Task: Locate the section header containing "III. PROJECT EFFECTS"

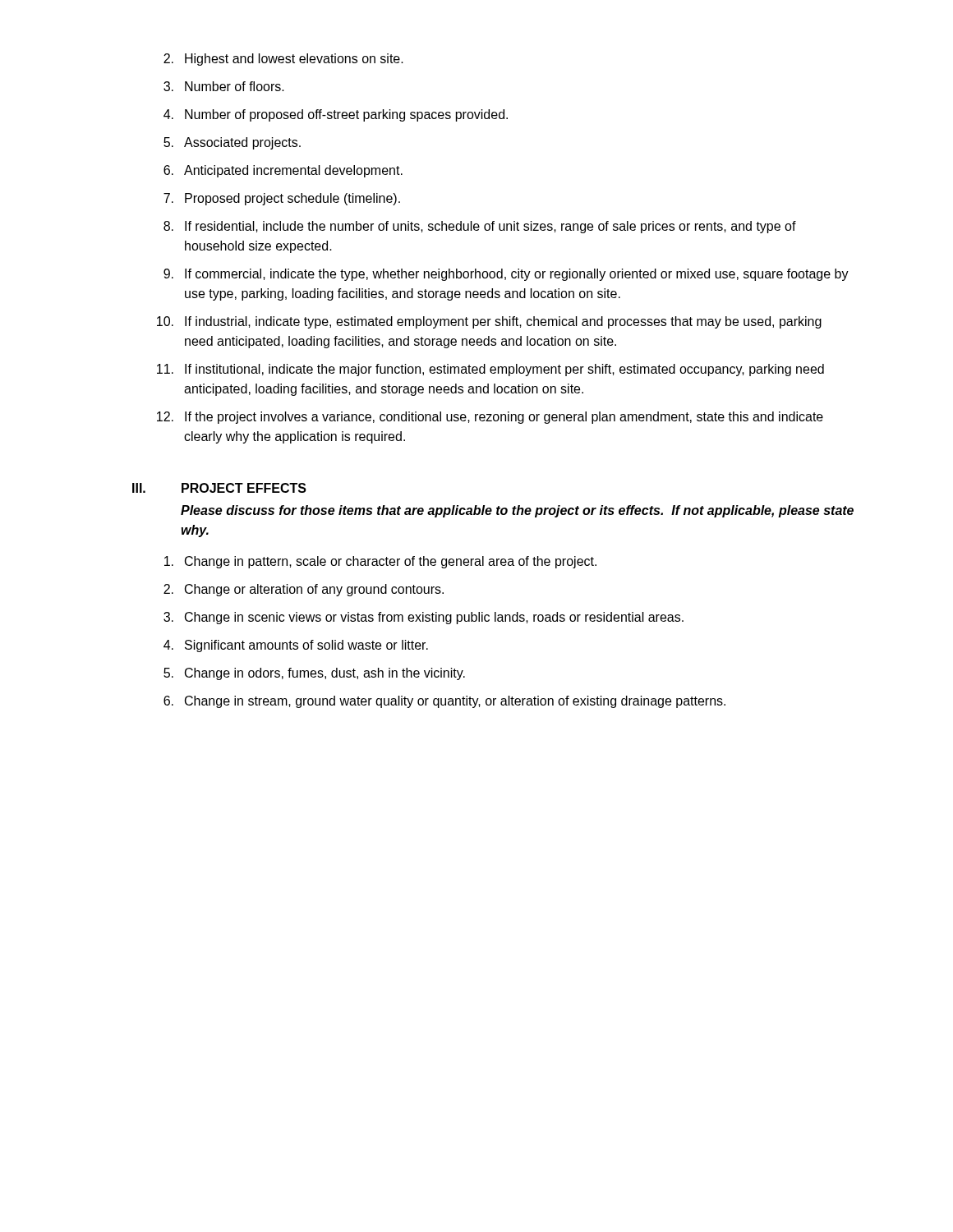Action: (219, 489)
